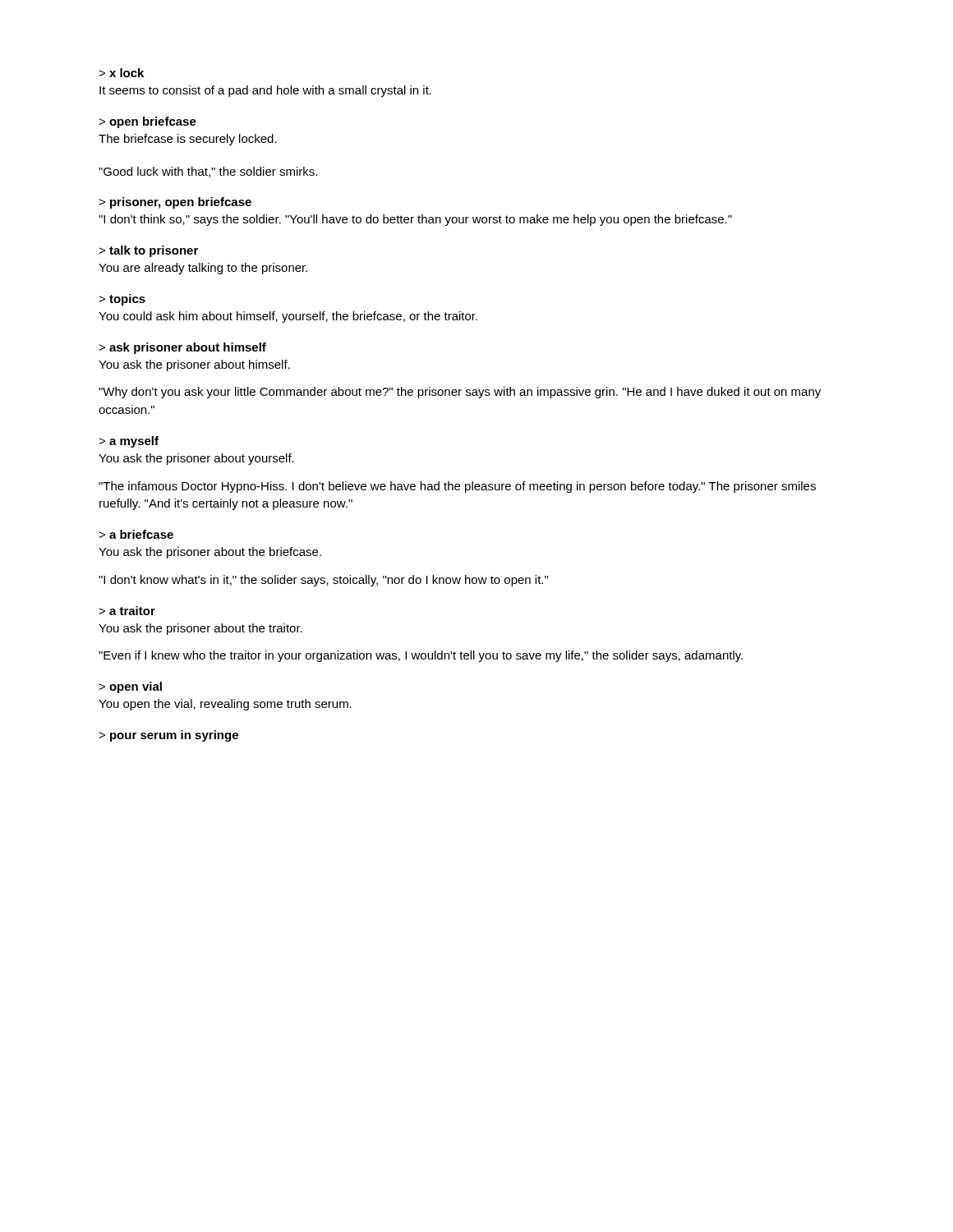Locate the block of text that opens with "> talk to prisoner You"
Viewport: 953px width, 1232px height.
coord(148,251)
